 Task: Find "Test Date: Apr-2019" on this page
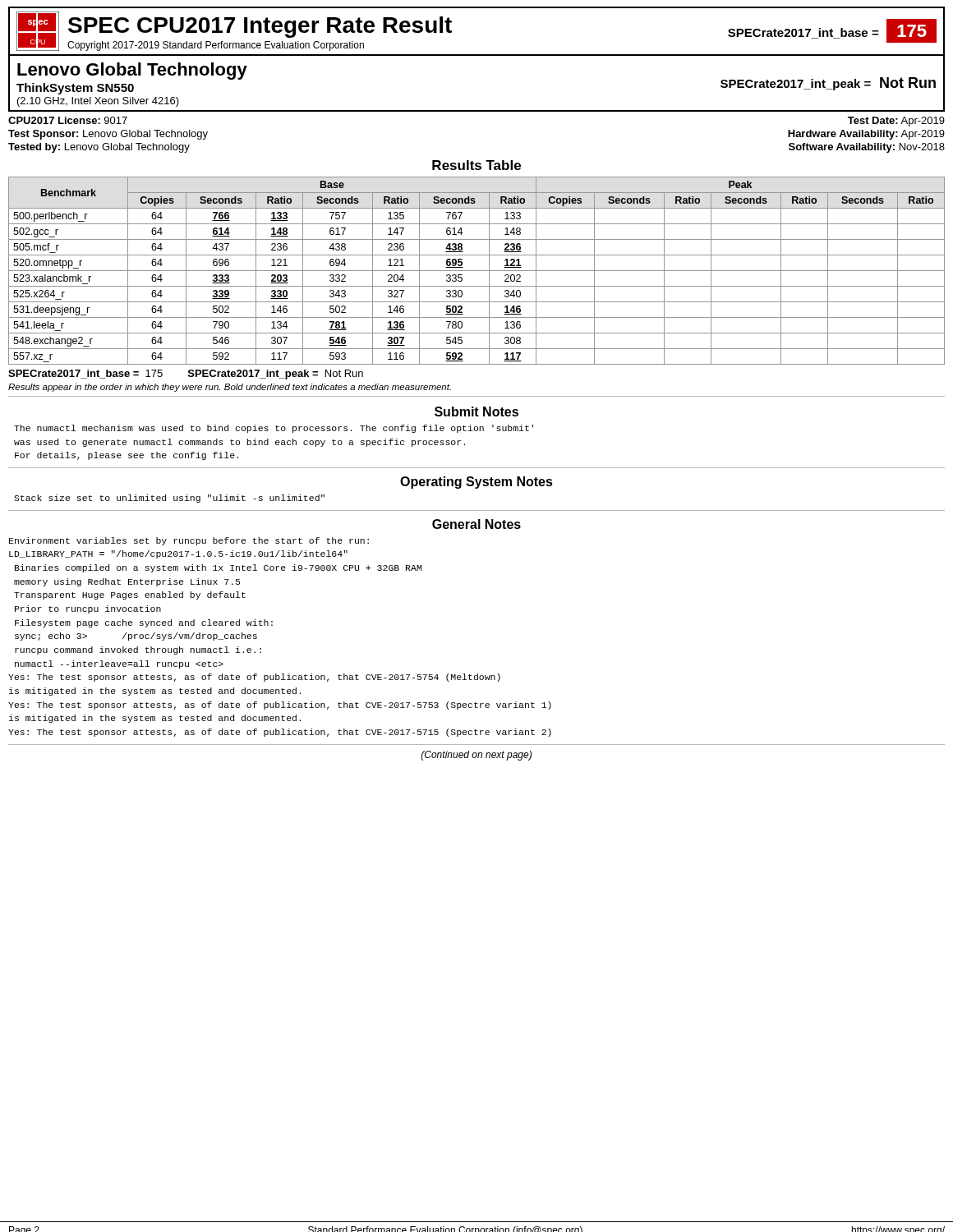pos(896,120)
